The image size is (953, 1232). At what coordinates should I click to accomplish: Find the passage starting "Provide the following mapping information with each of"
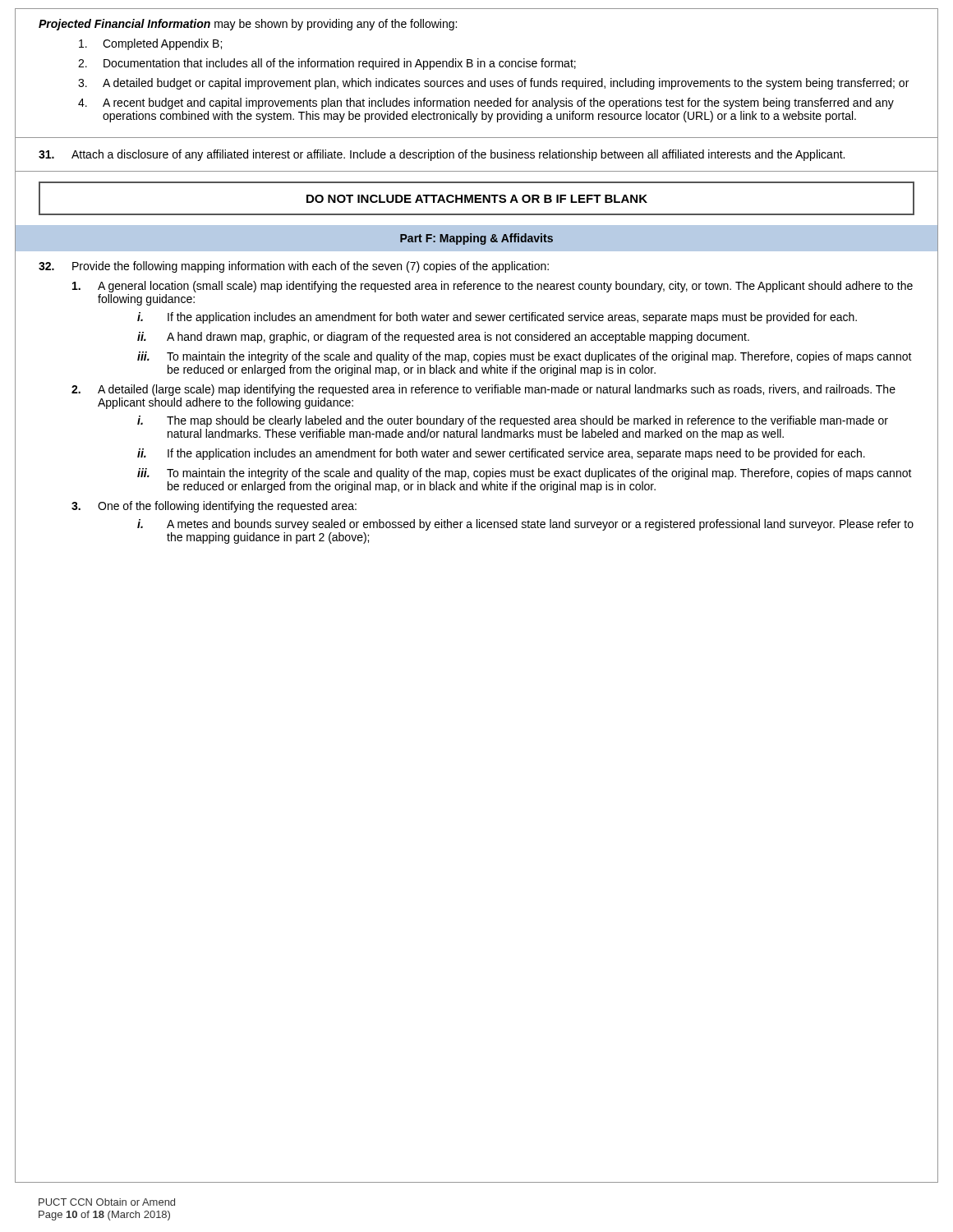(294, 266)
